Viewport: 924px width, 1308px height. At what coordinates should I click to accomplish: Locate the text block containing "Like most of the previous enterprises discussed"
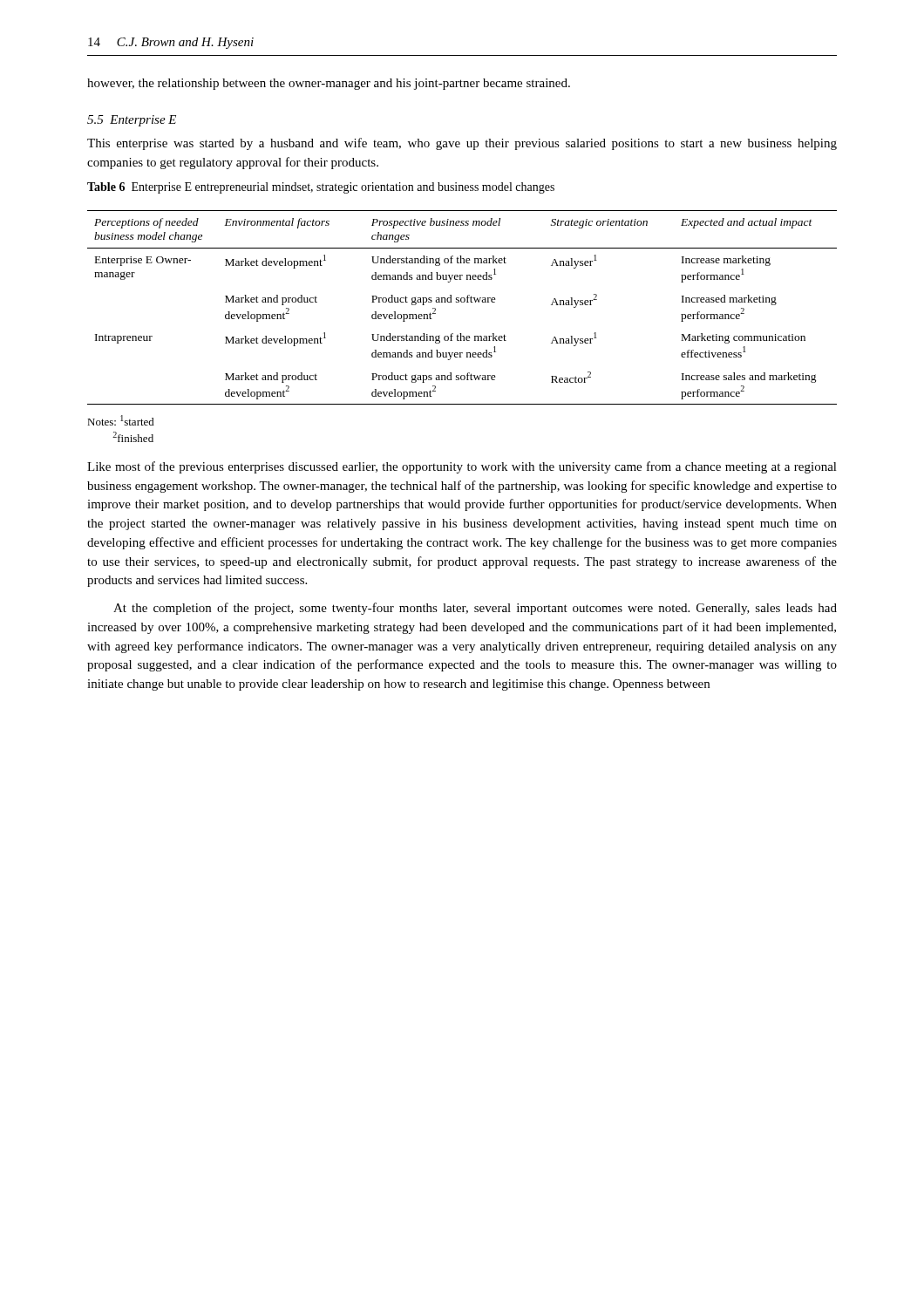(x=462, y=523)
